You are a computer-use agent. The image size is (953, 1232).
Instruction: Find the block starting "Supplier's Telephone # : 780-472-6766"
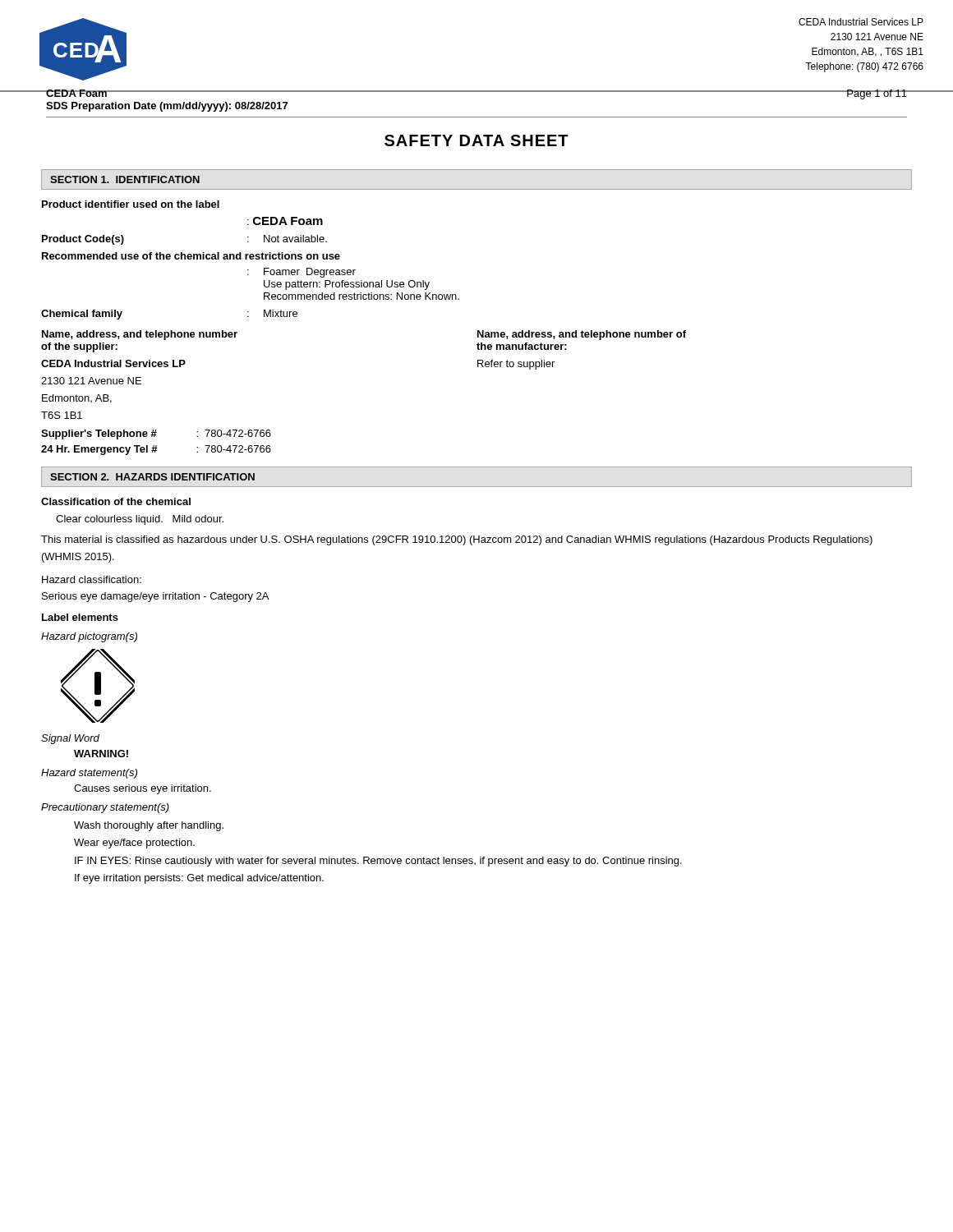pyautogui.click(x=156, y=434)
